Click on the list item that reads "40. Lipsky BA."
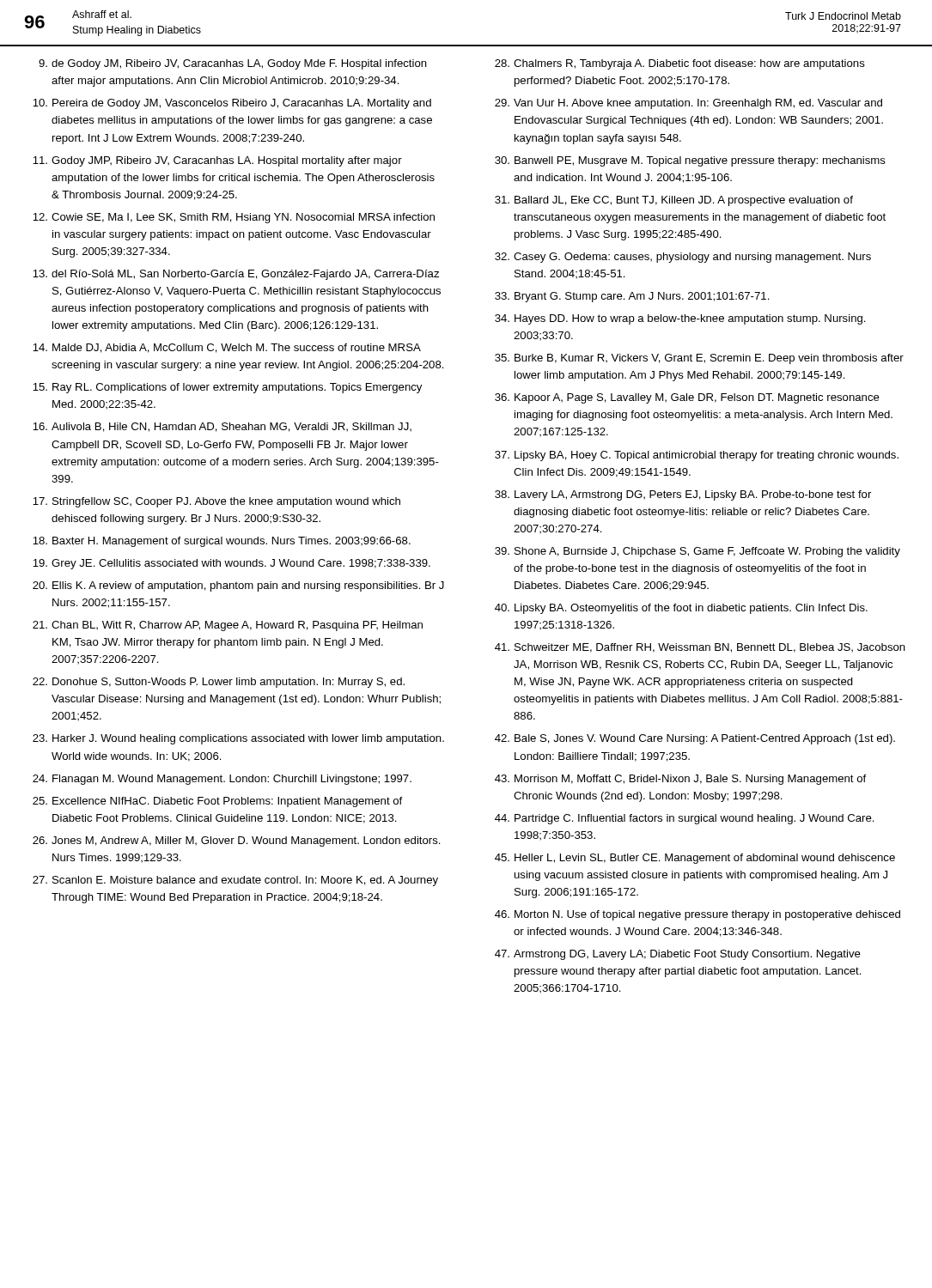Viewport: 932px width, 1288px height. point(697,617)
